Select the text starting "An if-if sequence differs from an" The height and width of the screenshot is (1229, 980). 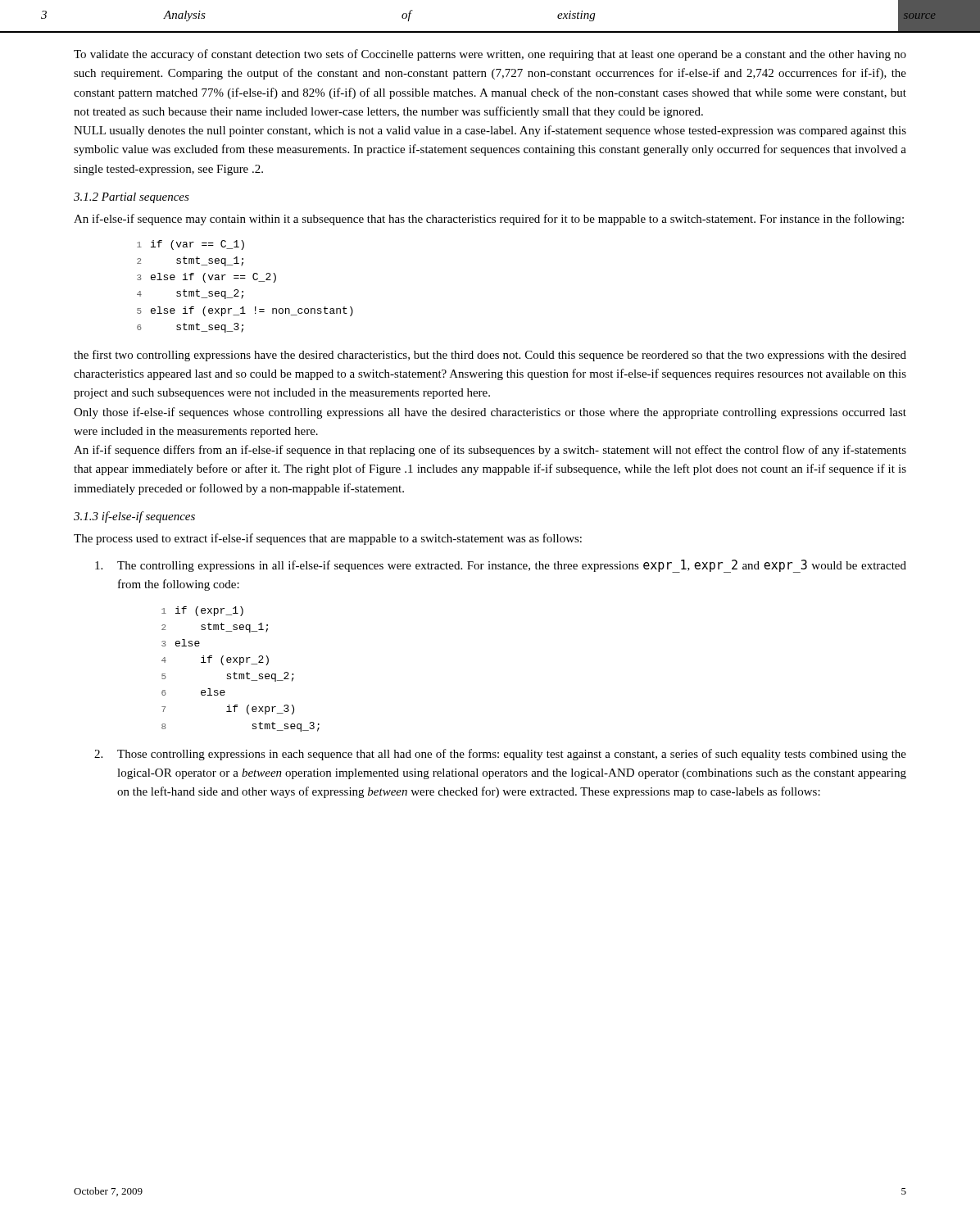point(490,469)
